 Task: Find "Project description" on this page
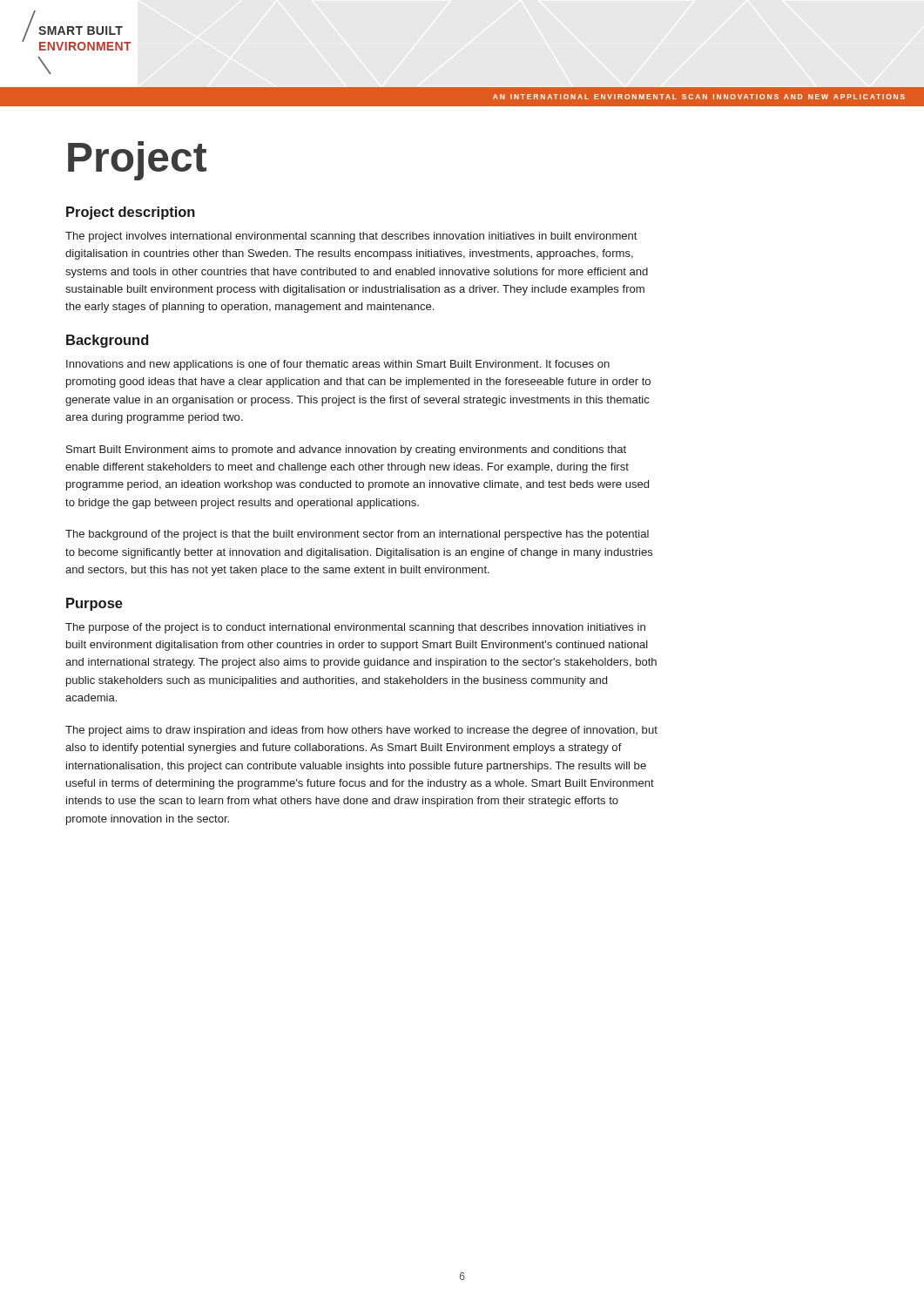pyautogui.click(x=130, y=212)
